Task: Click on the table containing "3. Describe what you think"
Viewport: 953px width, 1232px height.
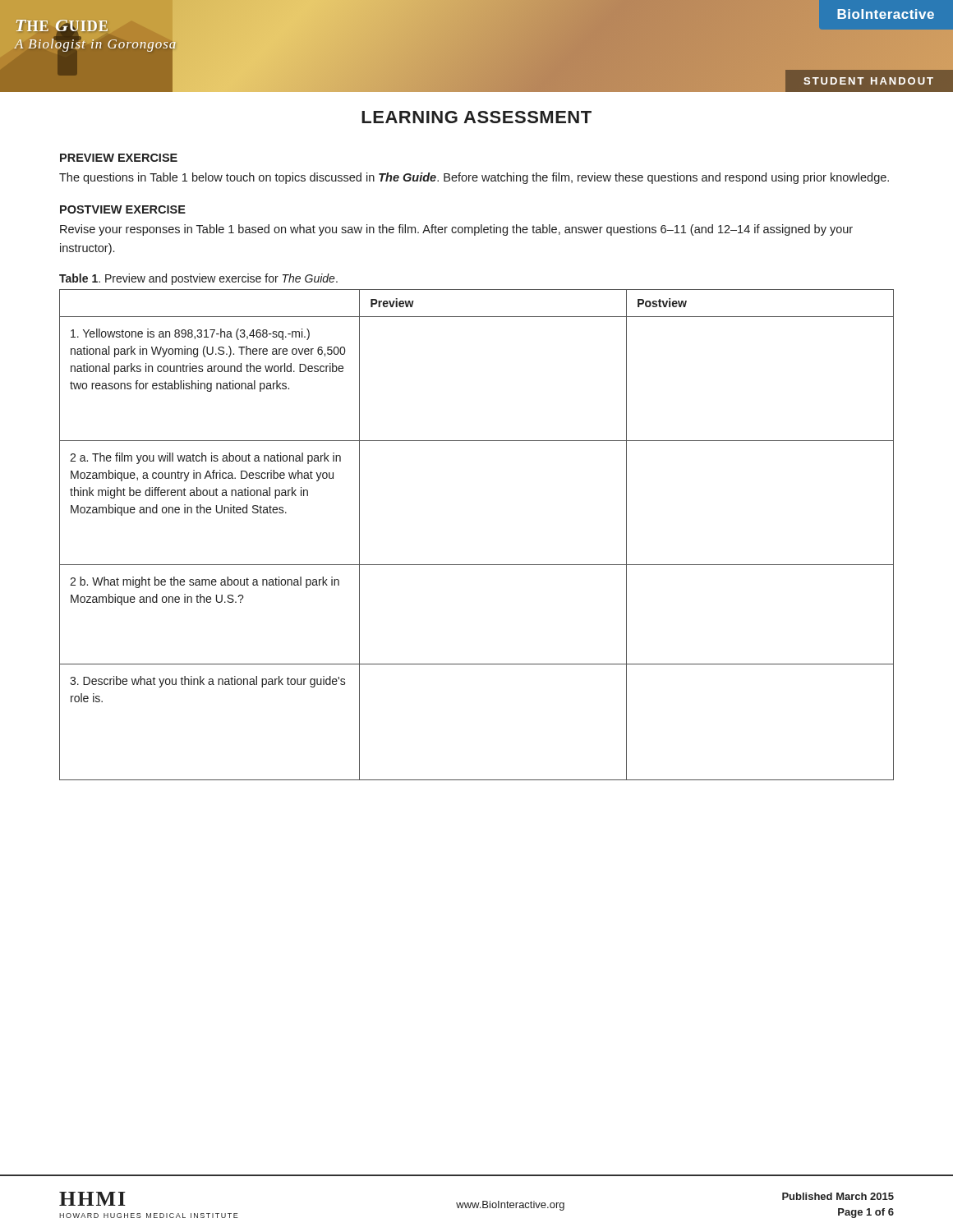Action: [476, 535]
